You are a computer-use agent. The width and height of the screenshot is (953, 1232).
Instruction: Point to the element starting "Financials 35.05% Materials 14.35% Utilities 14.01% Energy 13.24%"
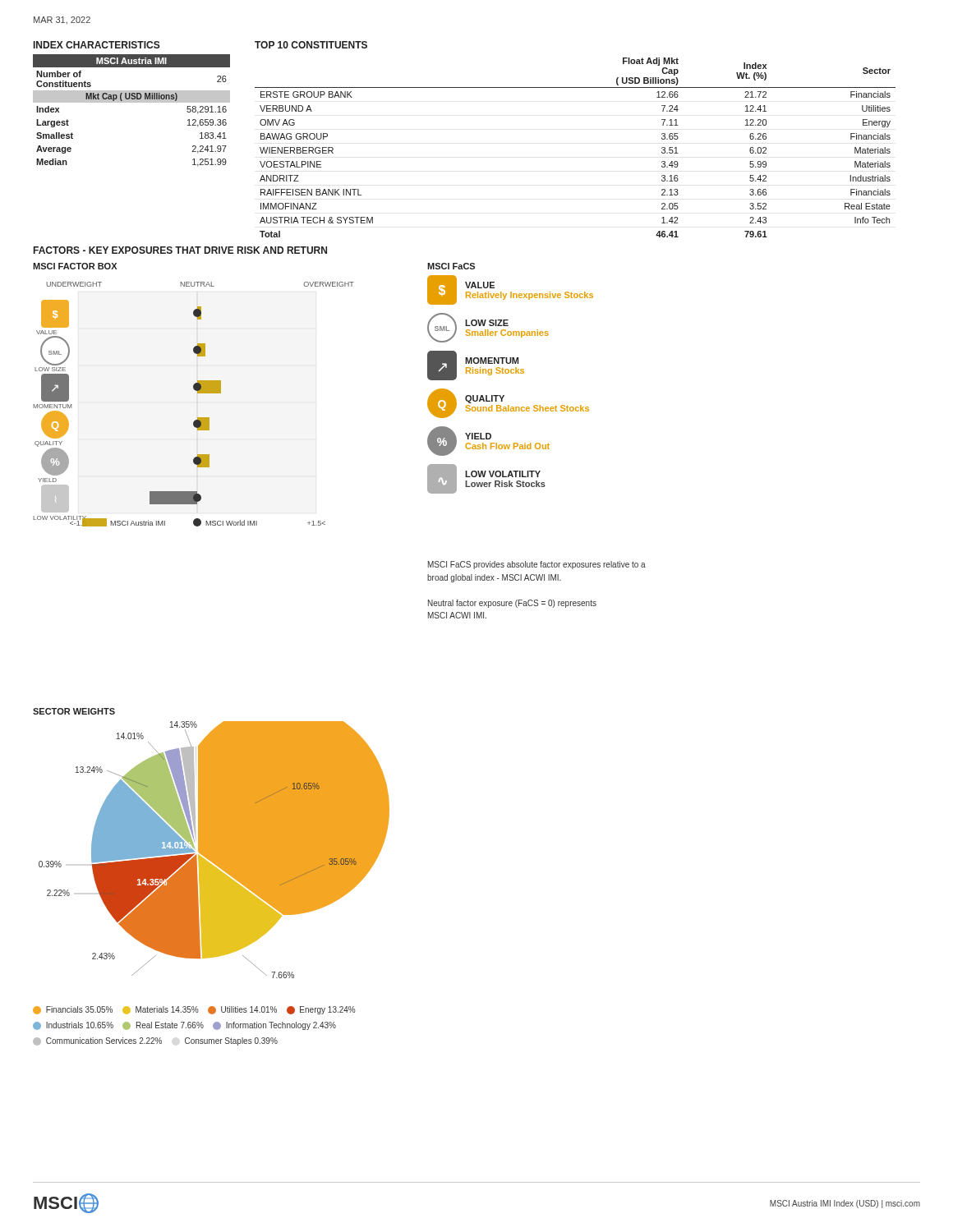pyautogui.click(x=194, y=1026)
